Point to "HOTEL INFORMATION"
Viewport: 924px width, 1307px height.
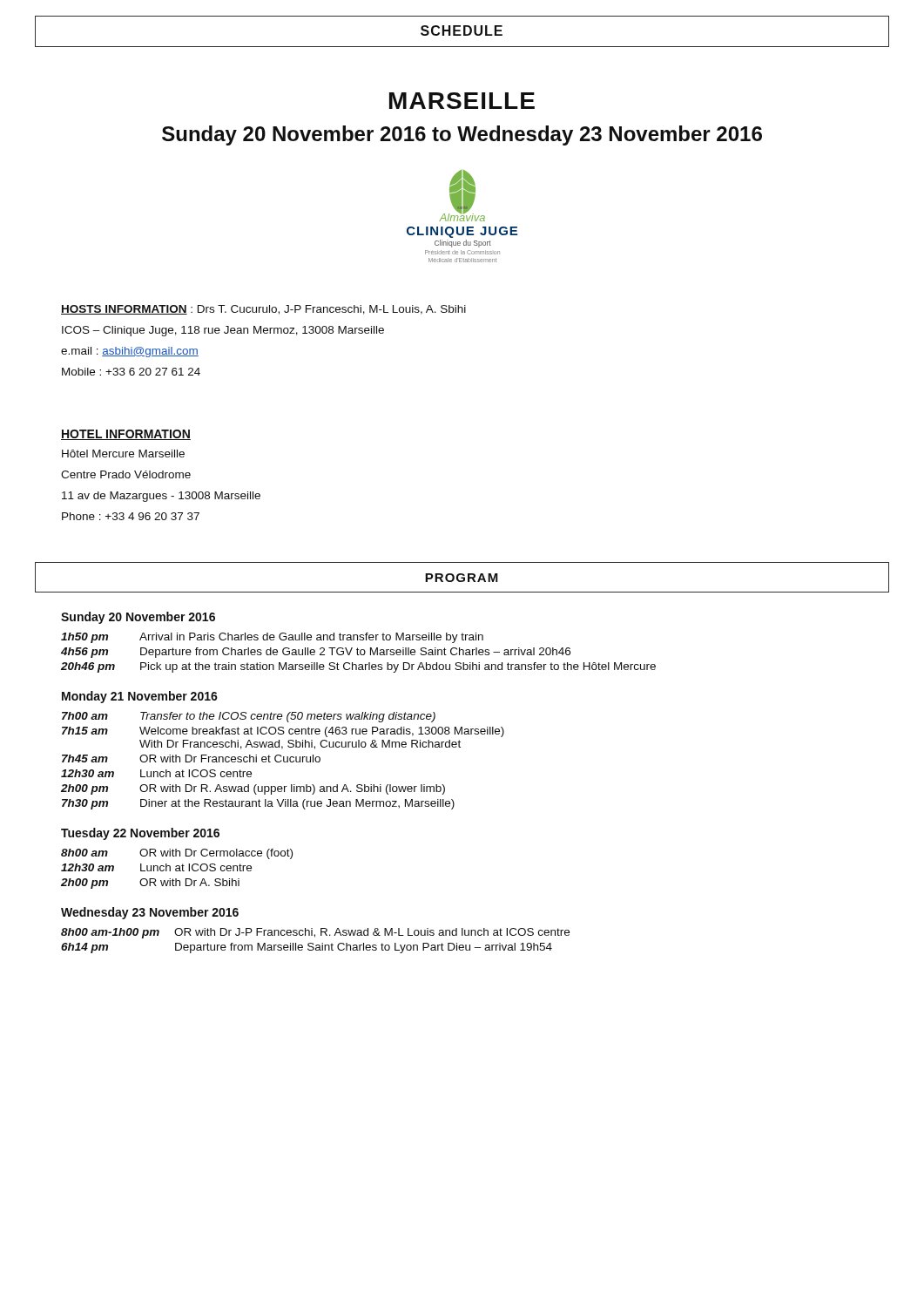click(x=126, y=434)
